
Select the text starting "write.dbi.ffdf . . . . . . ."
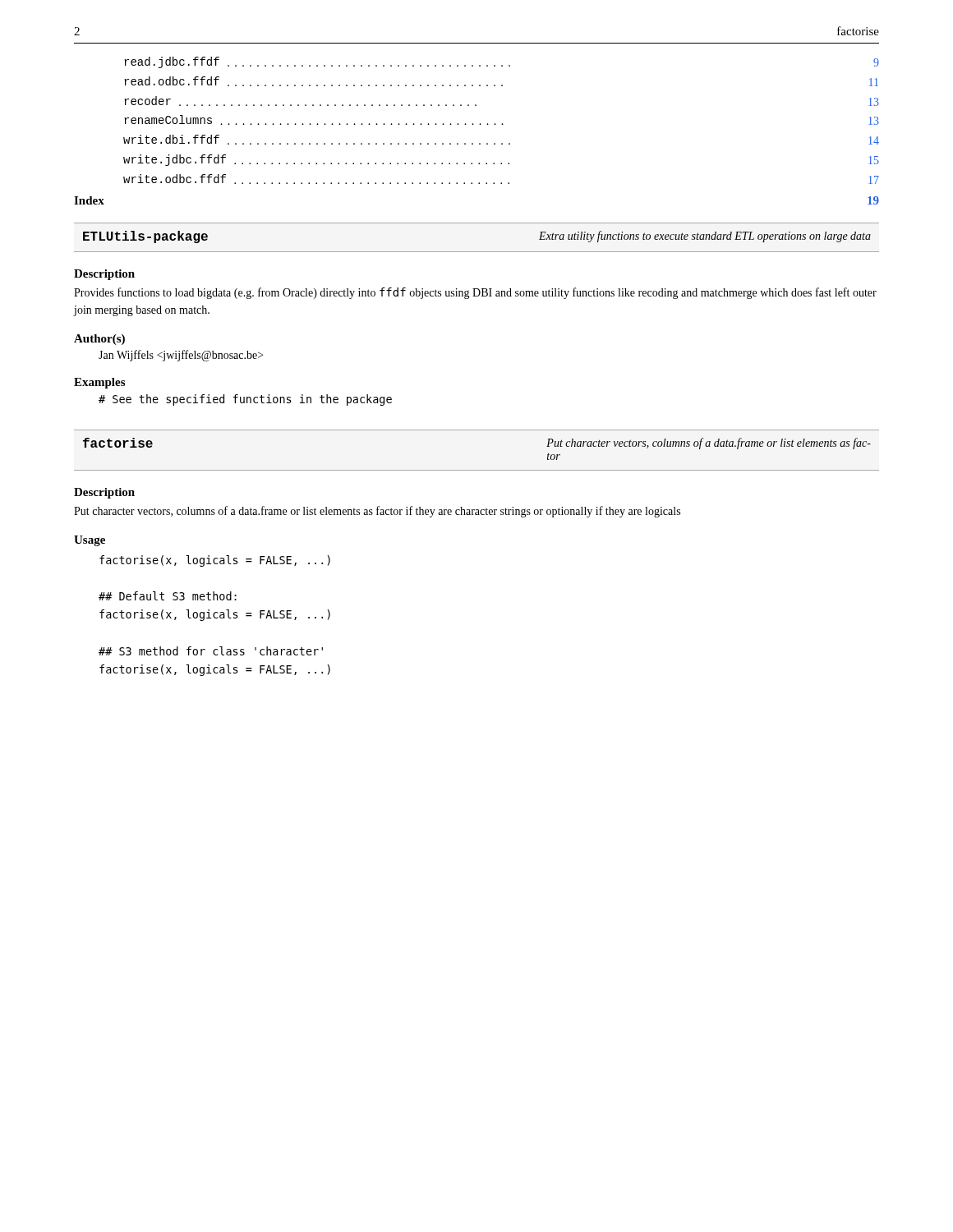pos(501,141)
